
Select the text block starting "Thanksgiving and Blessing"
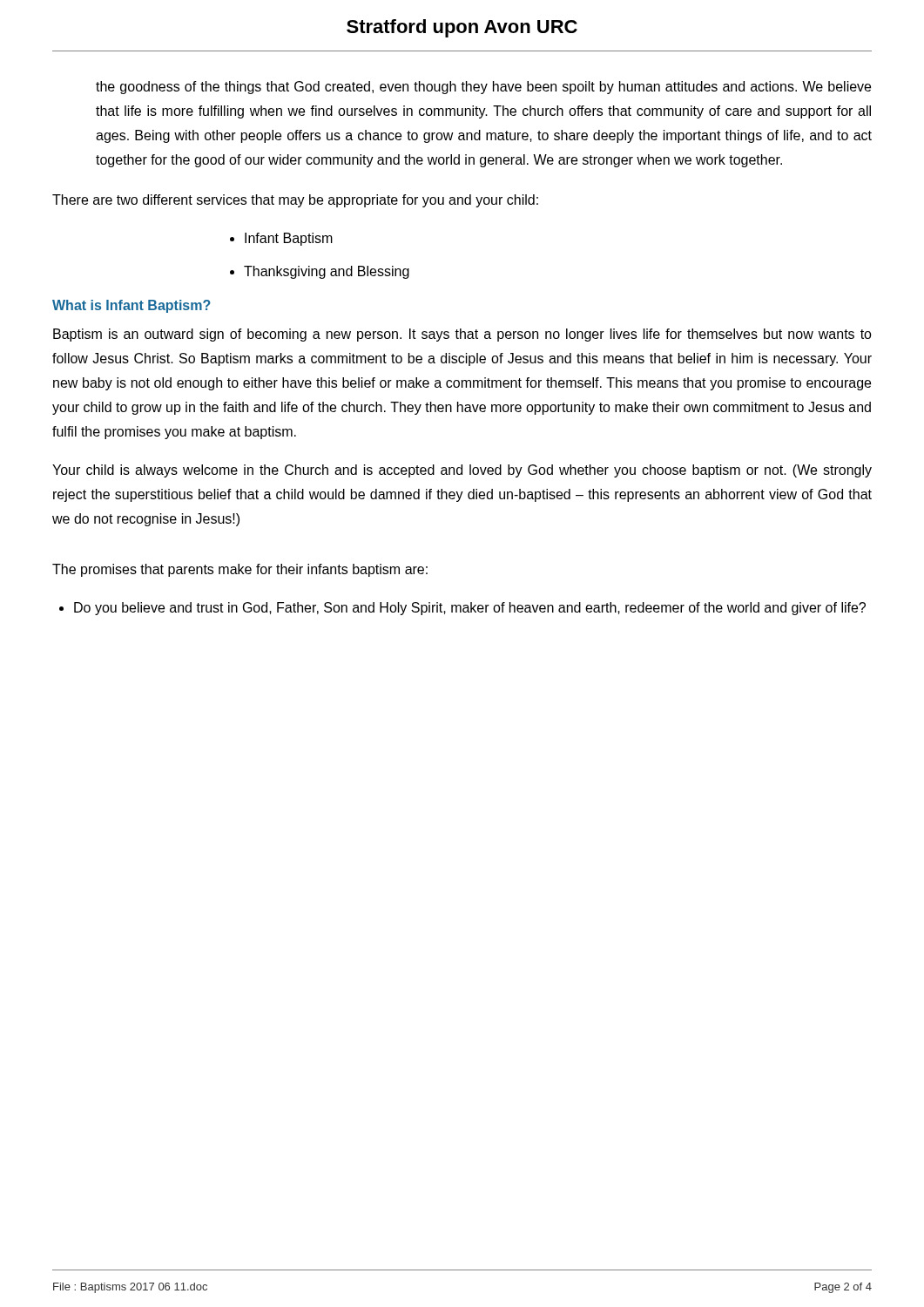coord(327,272)
